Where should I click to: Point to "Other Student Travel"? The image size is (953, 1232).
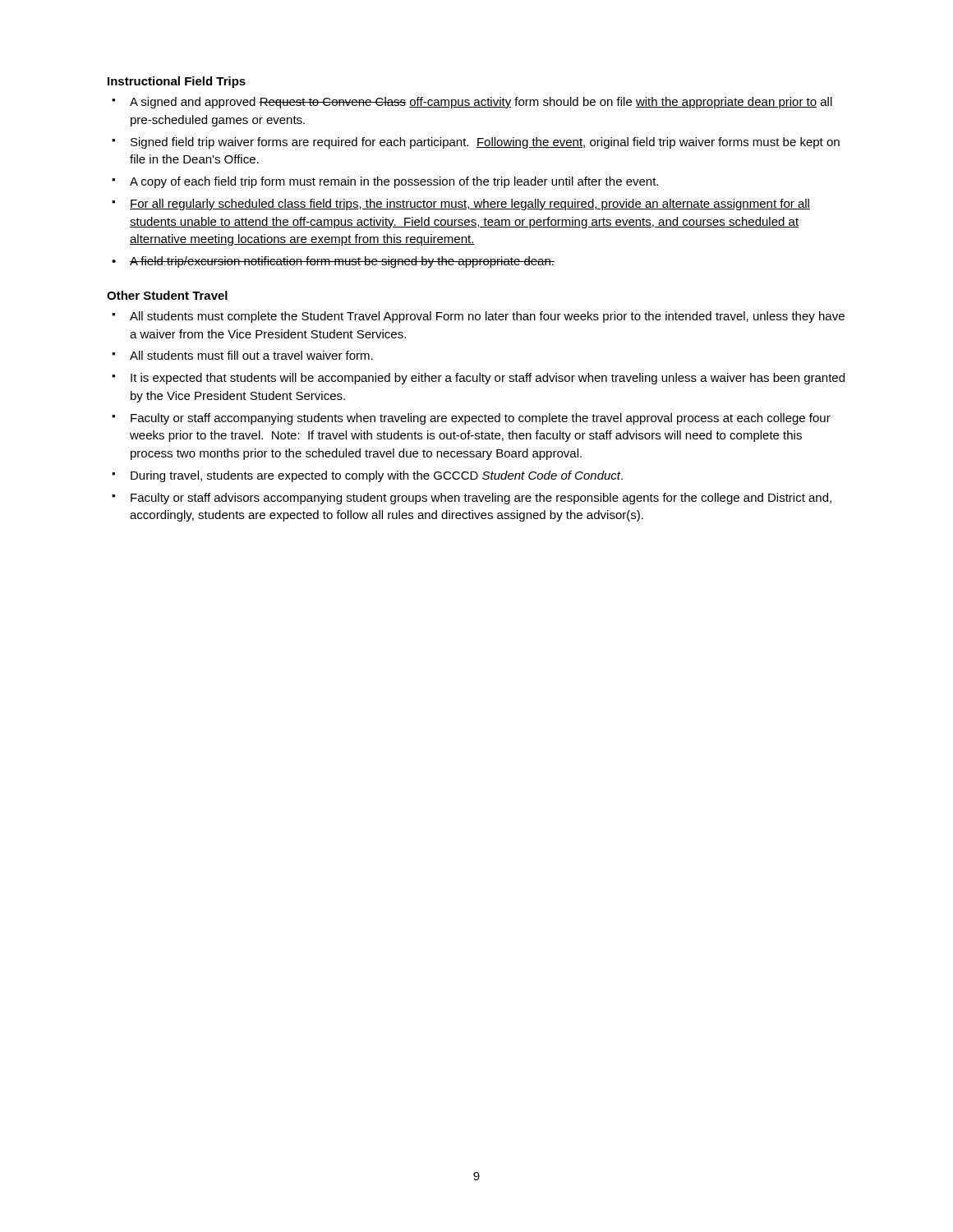[x=167, y=295]
